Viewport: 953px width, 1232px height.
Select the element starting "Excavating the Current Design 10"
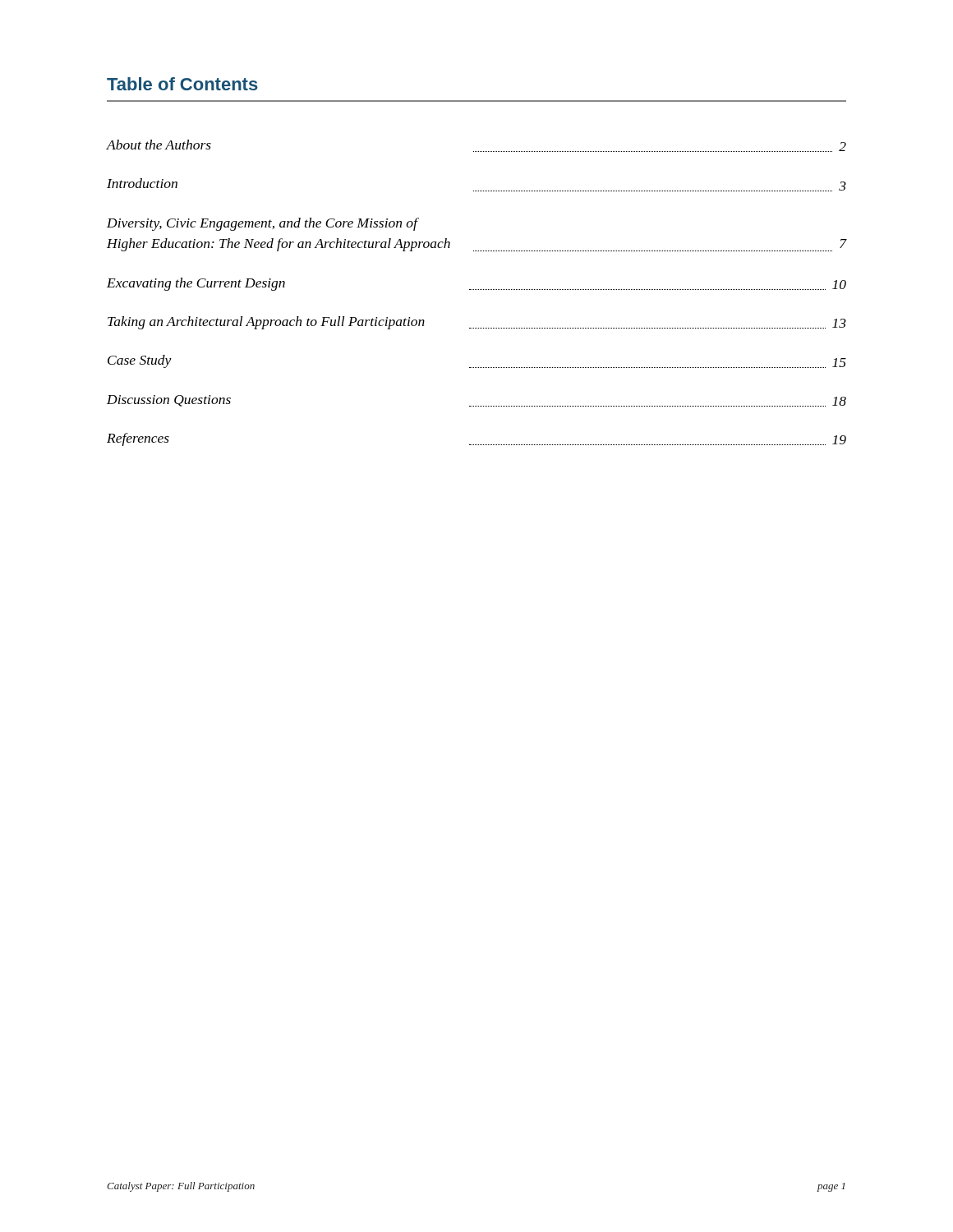click(x=476, y=283)
